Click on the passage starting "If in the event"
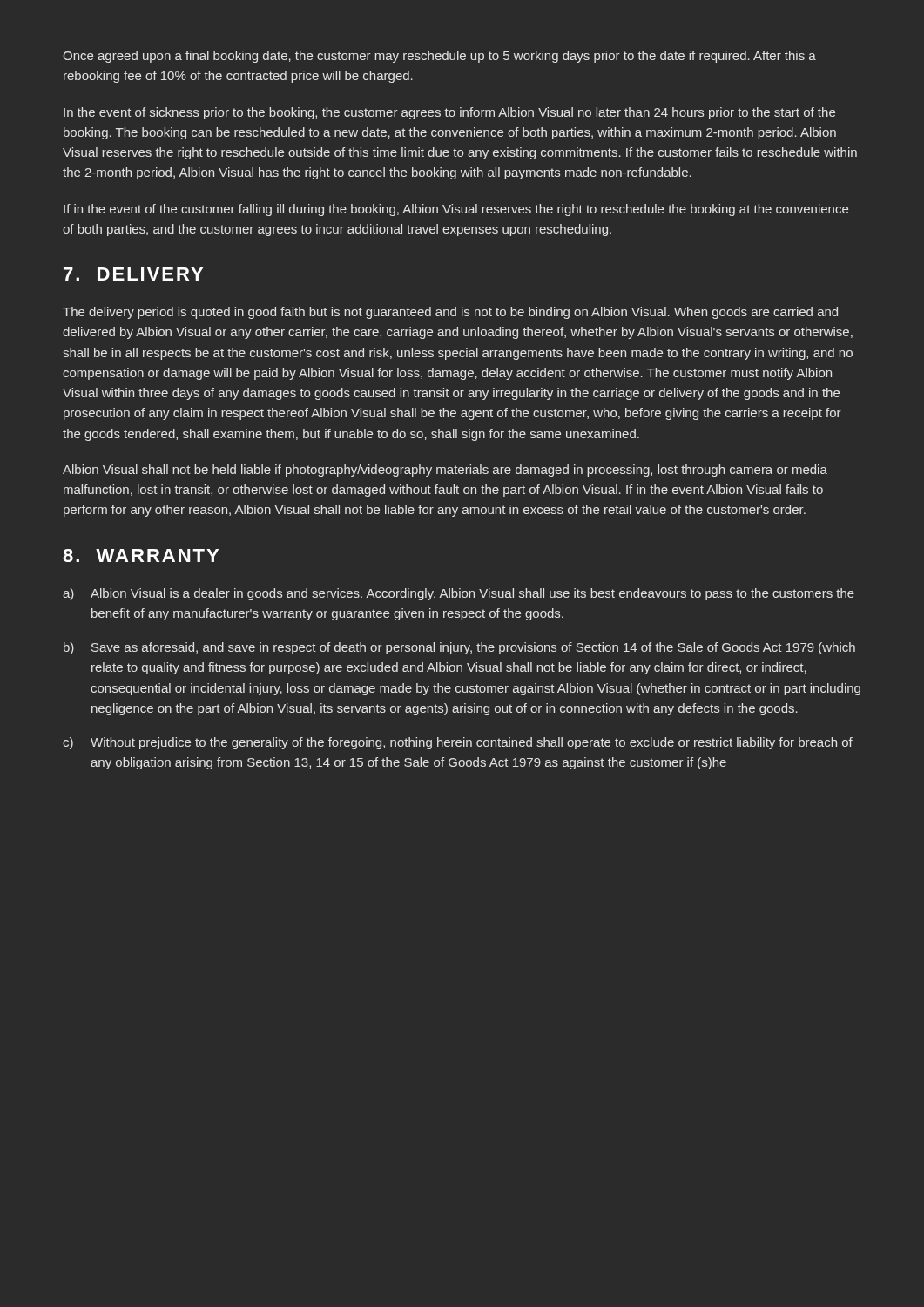This screenshot has height=1307, width=924. tap(456, 218)
